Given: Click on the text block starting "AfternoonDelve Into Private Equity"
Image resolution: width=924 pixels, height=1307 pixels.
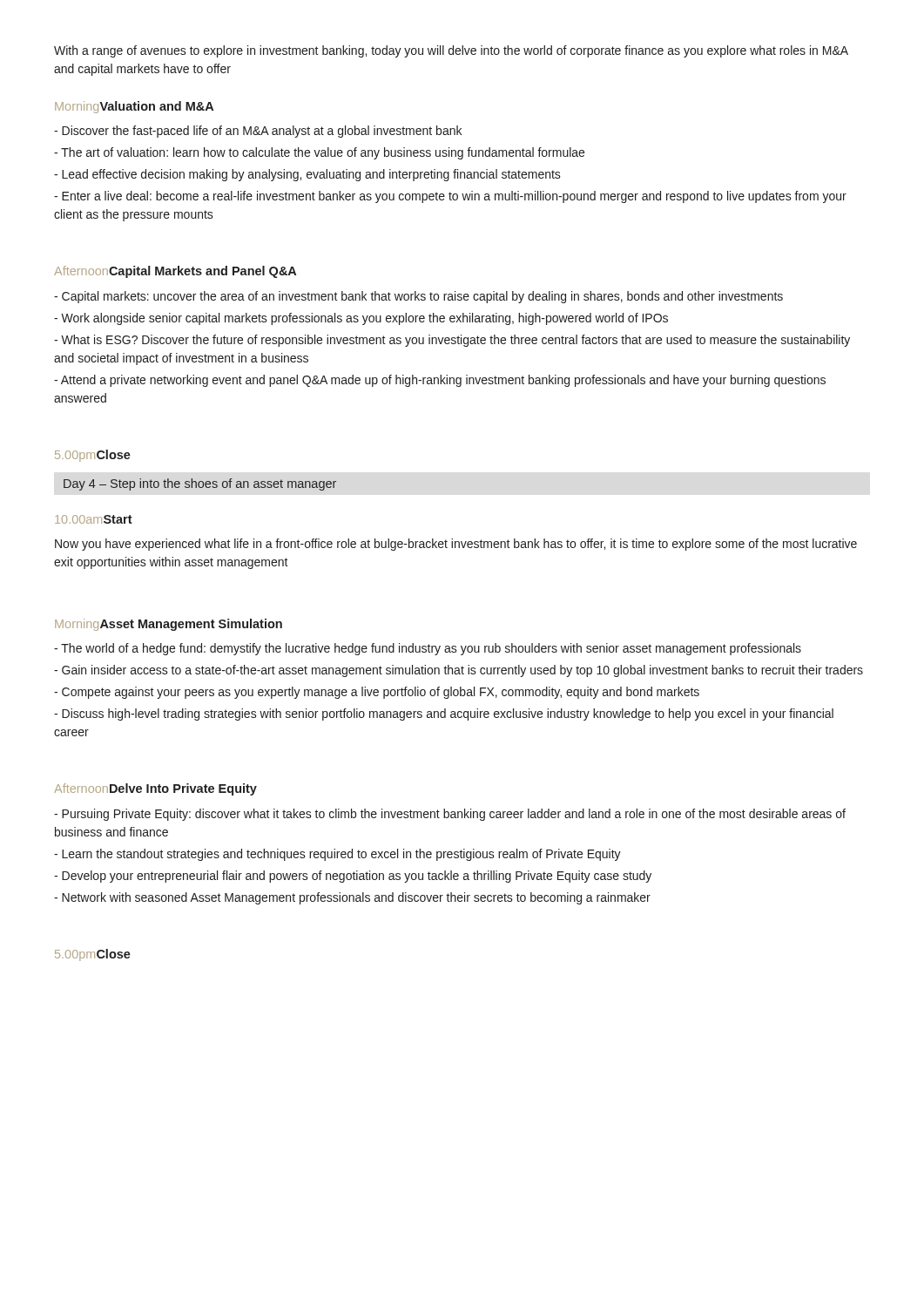Looking at the screenshot, I should [x=155, y=789].
